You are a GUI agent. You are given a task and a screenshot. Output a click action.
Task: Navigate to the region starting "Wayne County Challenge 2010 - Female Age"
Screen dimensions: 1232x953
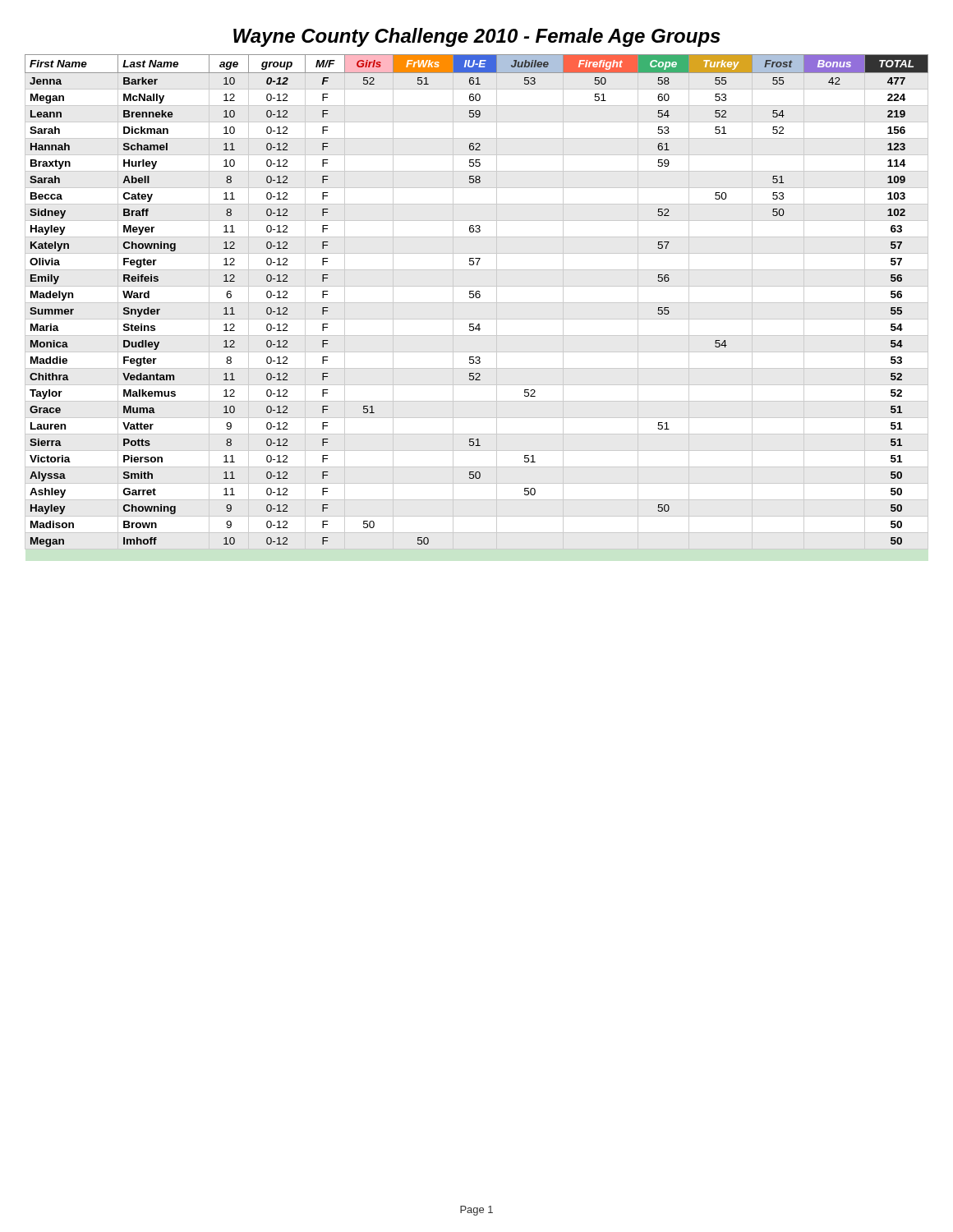click(x=476, y=36)
